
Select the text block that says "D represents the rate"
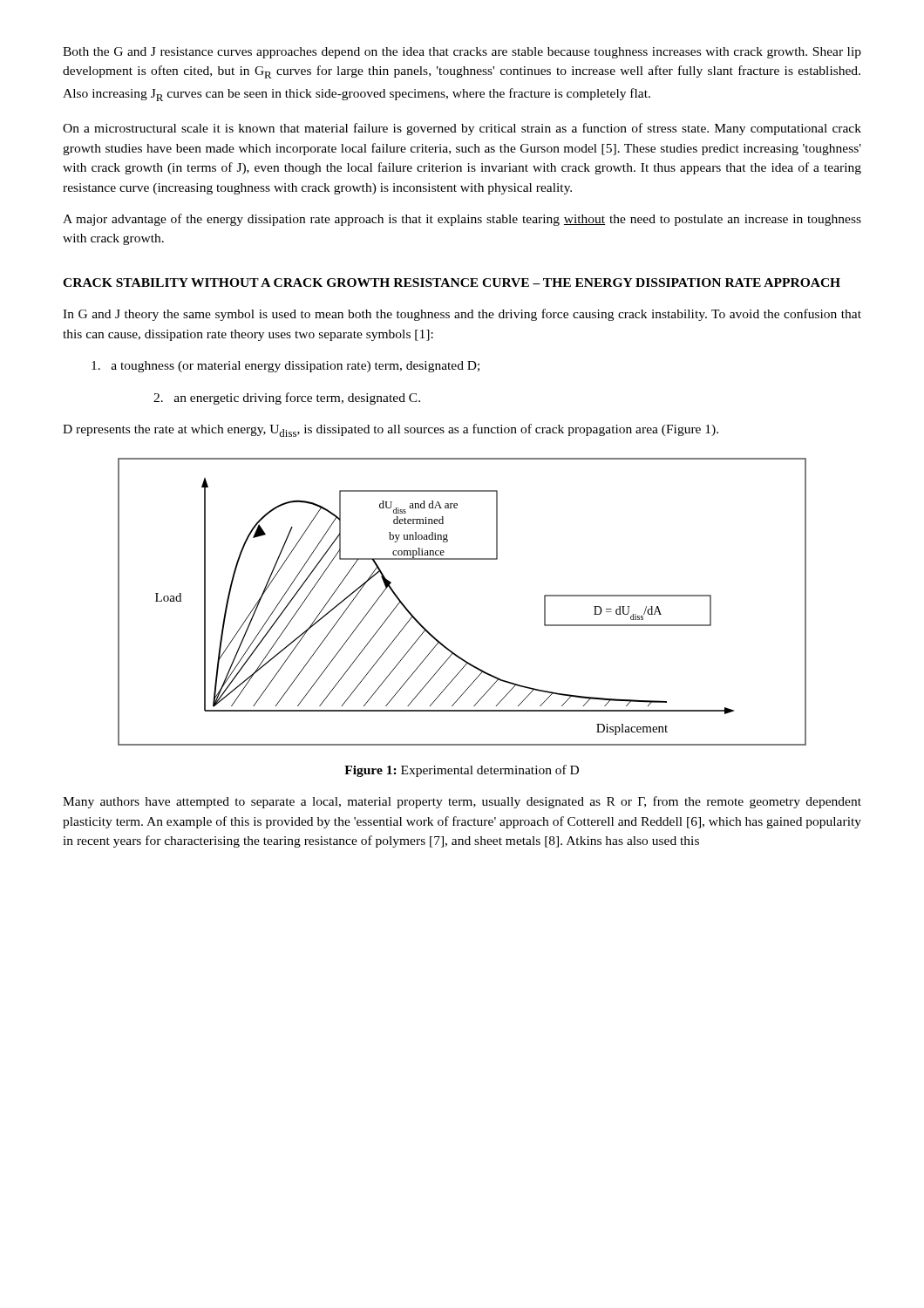click(x=462, y=431)
